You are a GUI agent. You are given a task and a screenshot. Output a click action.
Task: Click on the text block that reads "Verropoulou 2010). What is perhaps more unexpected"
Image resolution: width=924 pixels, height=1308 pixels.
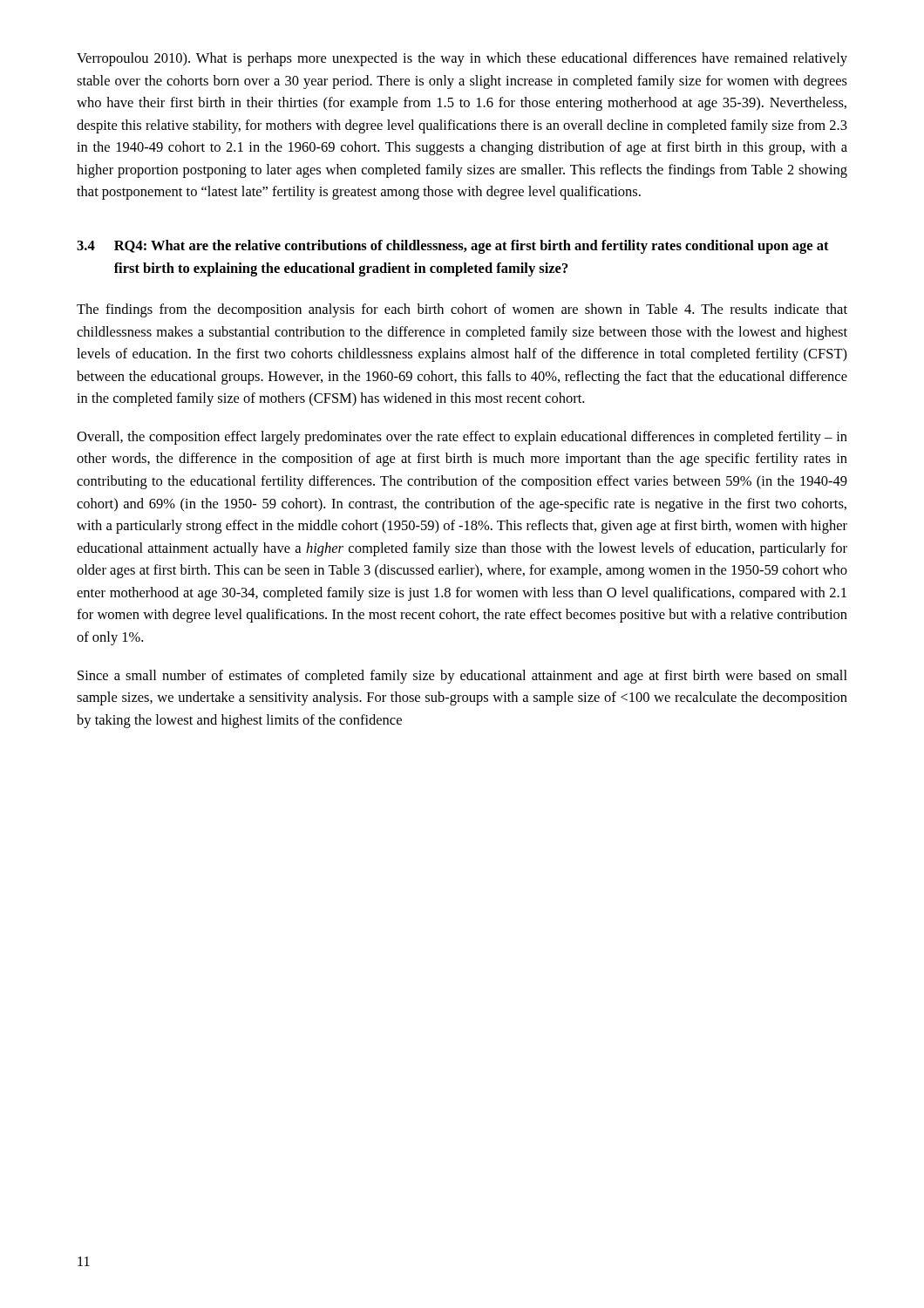pos(462,125)
